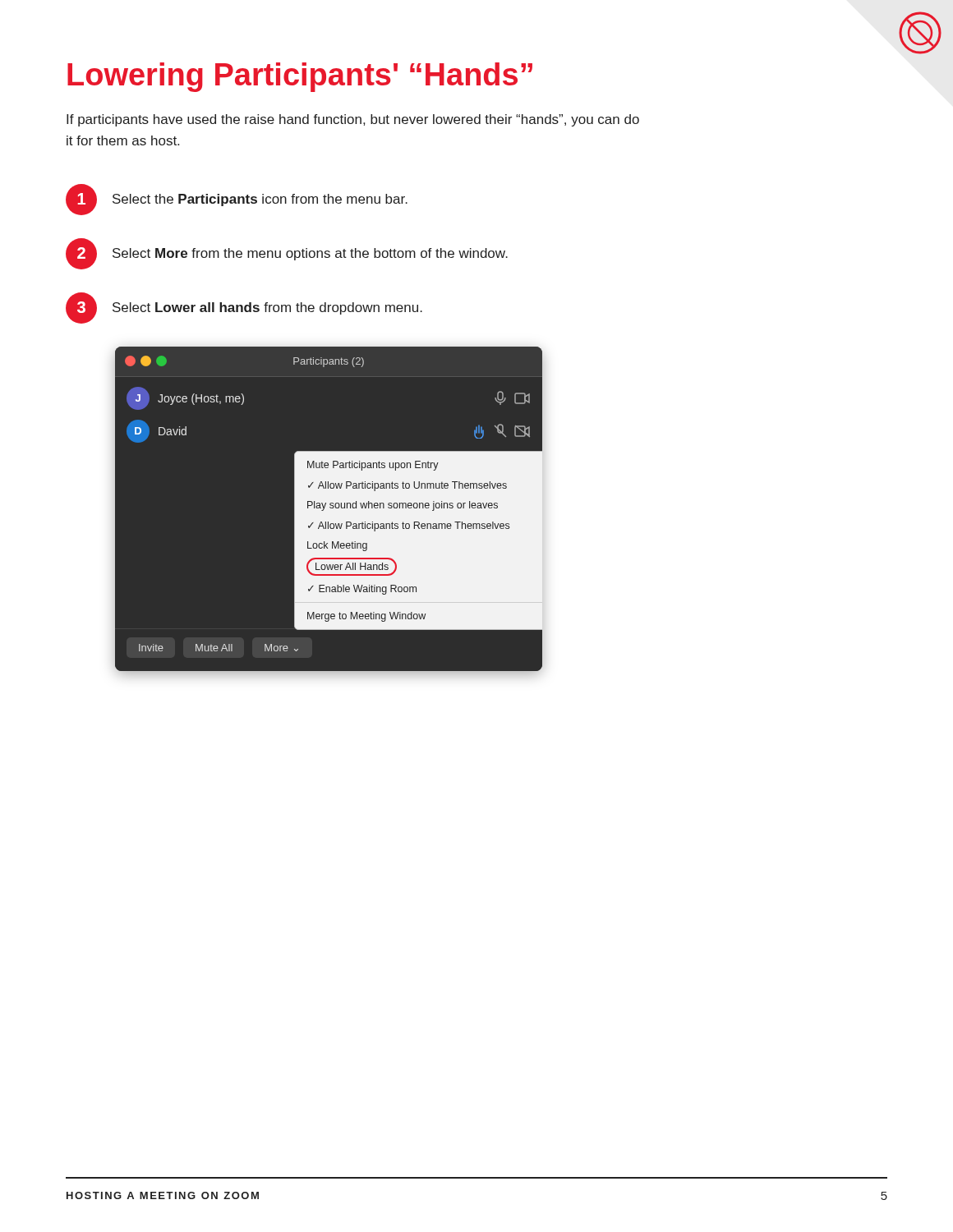Locate the block of text that opens with "2 Select More from the"
953x1232 pixels.
tap(287, 254)
